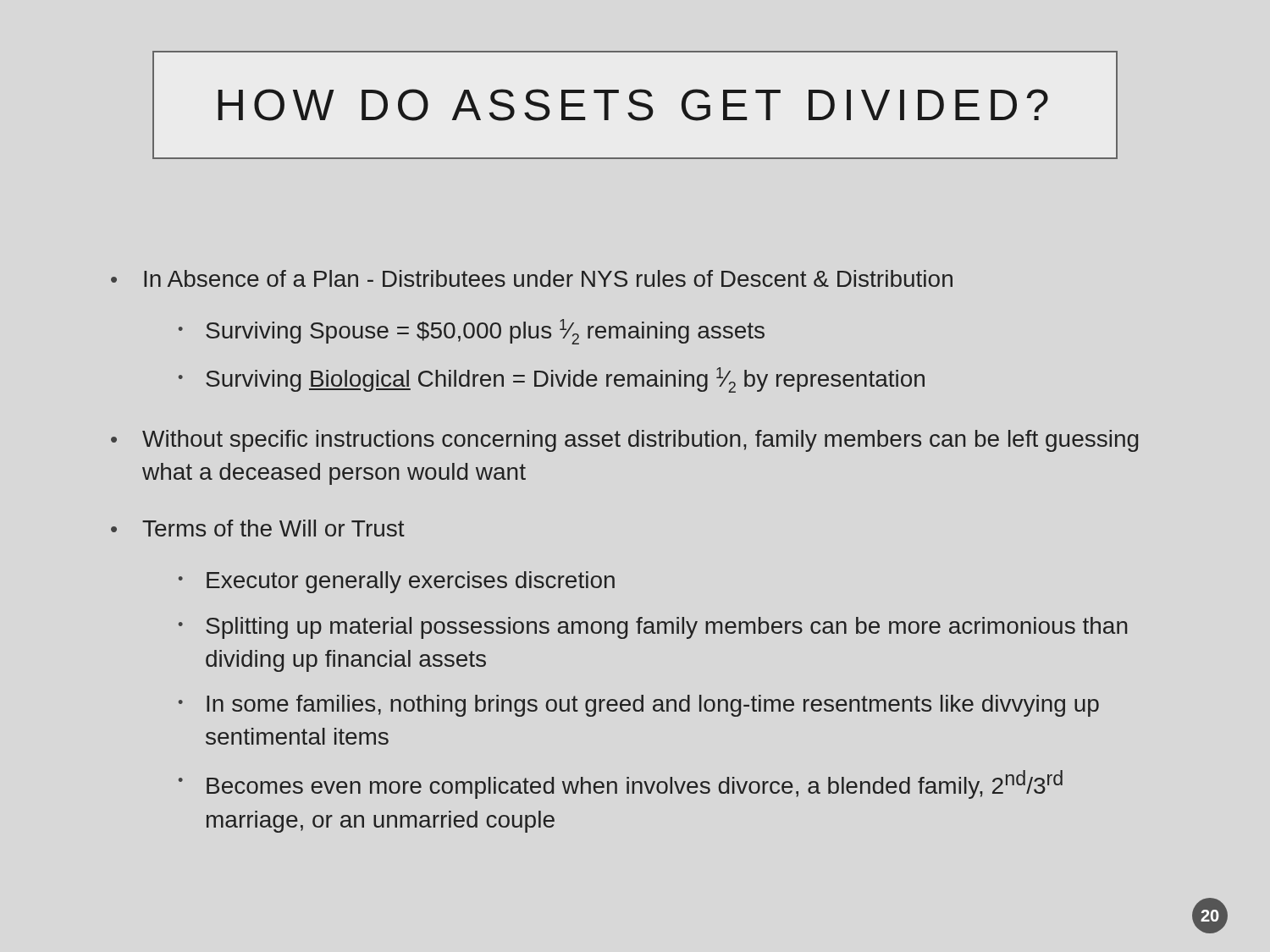Locate the title
1270x952 pixels.
pyautogui.click(x=635, y=105)
